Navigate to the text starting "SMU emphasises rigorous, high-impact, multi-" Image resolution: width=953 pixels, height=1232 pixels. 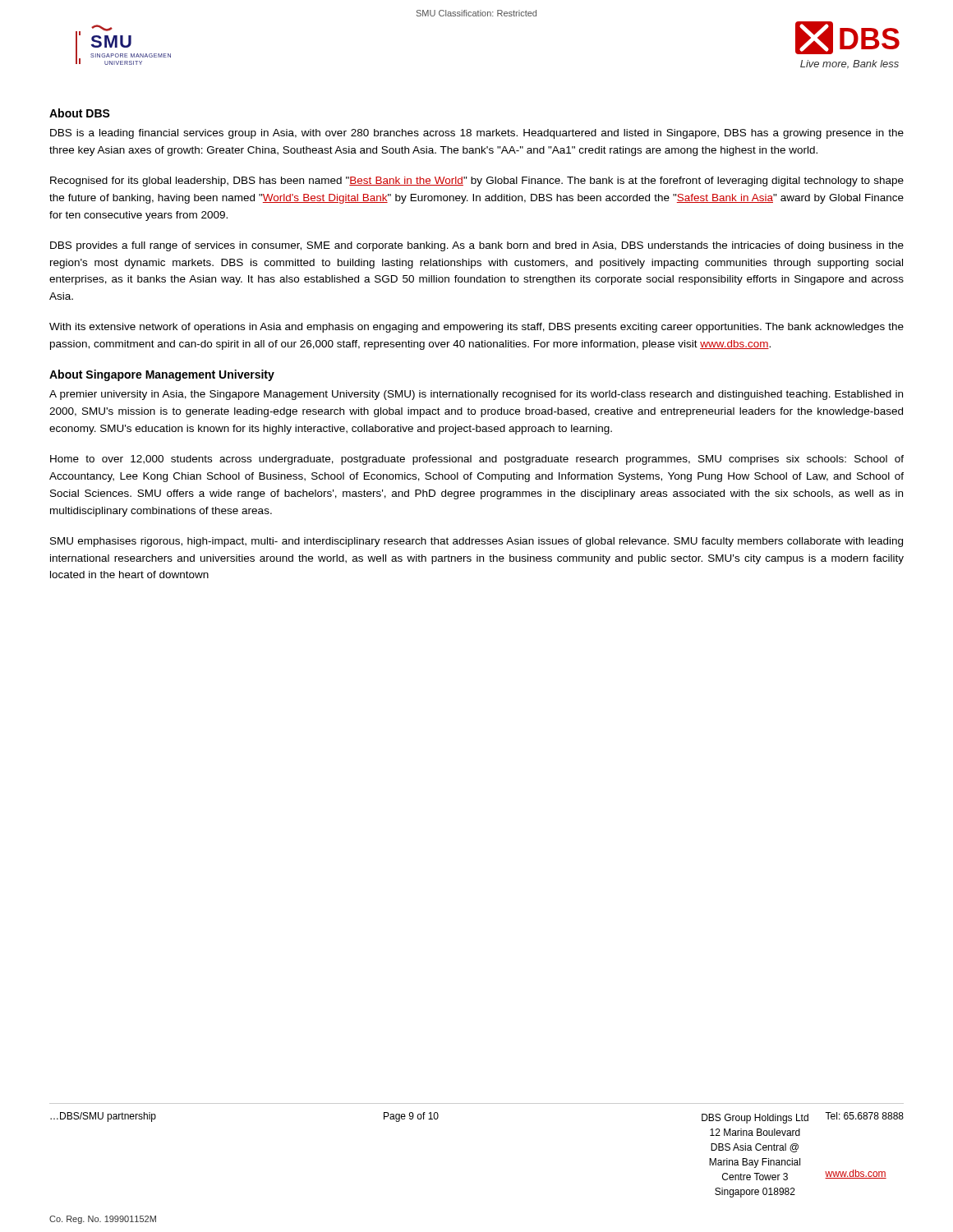476,558
